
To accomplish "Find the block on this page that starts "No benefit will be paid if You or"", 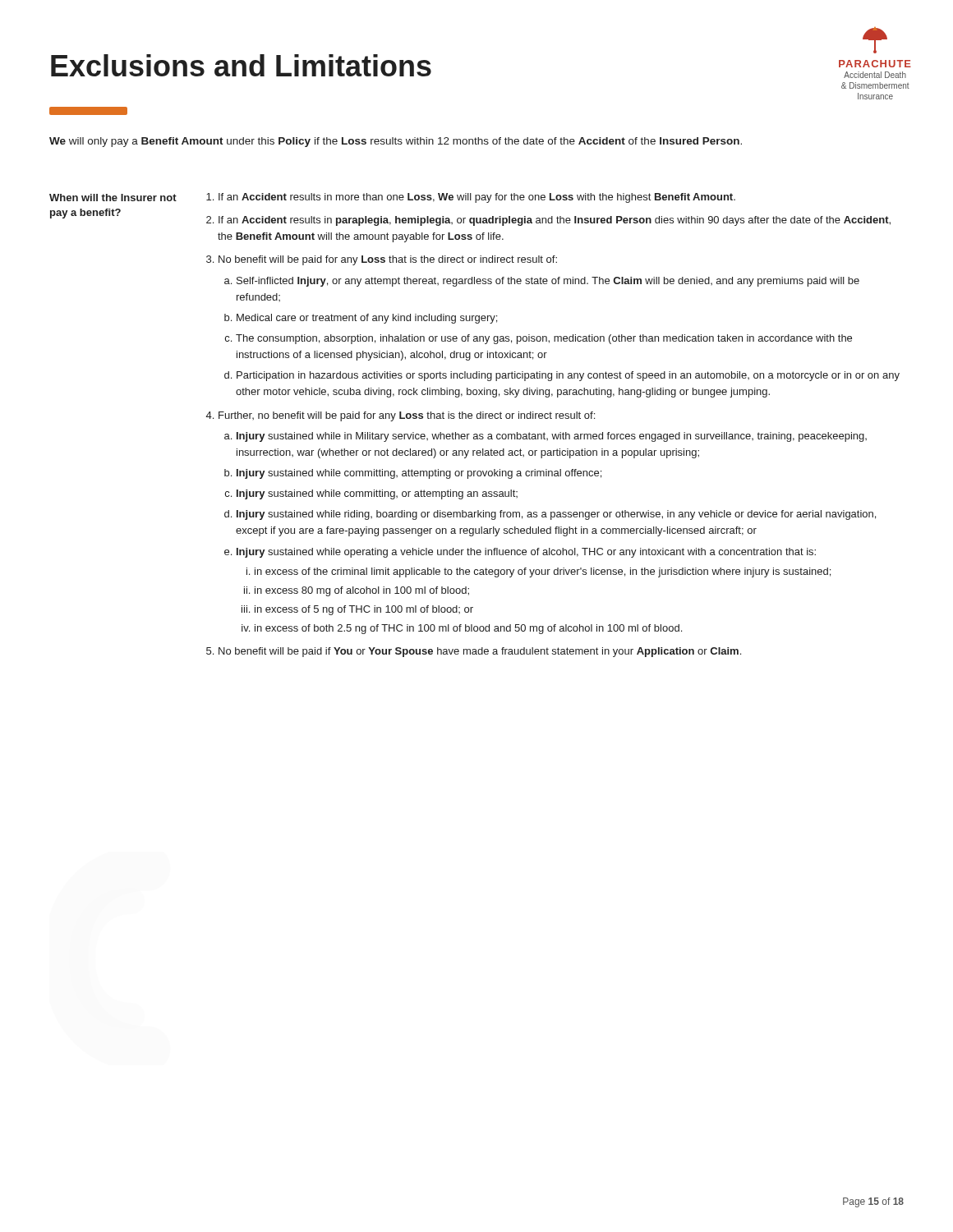I will [x=480, y=651].
